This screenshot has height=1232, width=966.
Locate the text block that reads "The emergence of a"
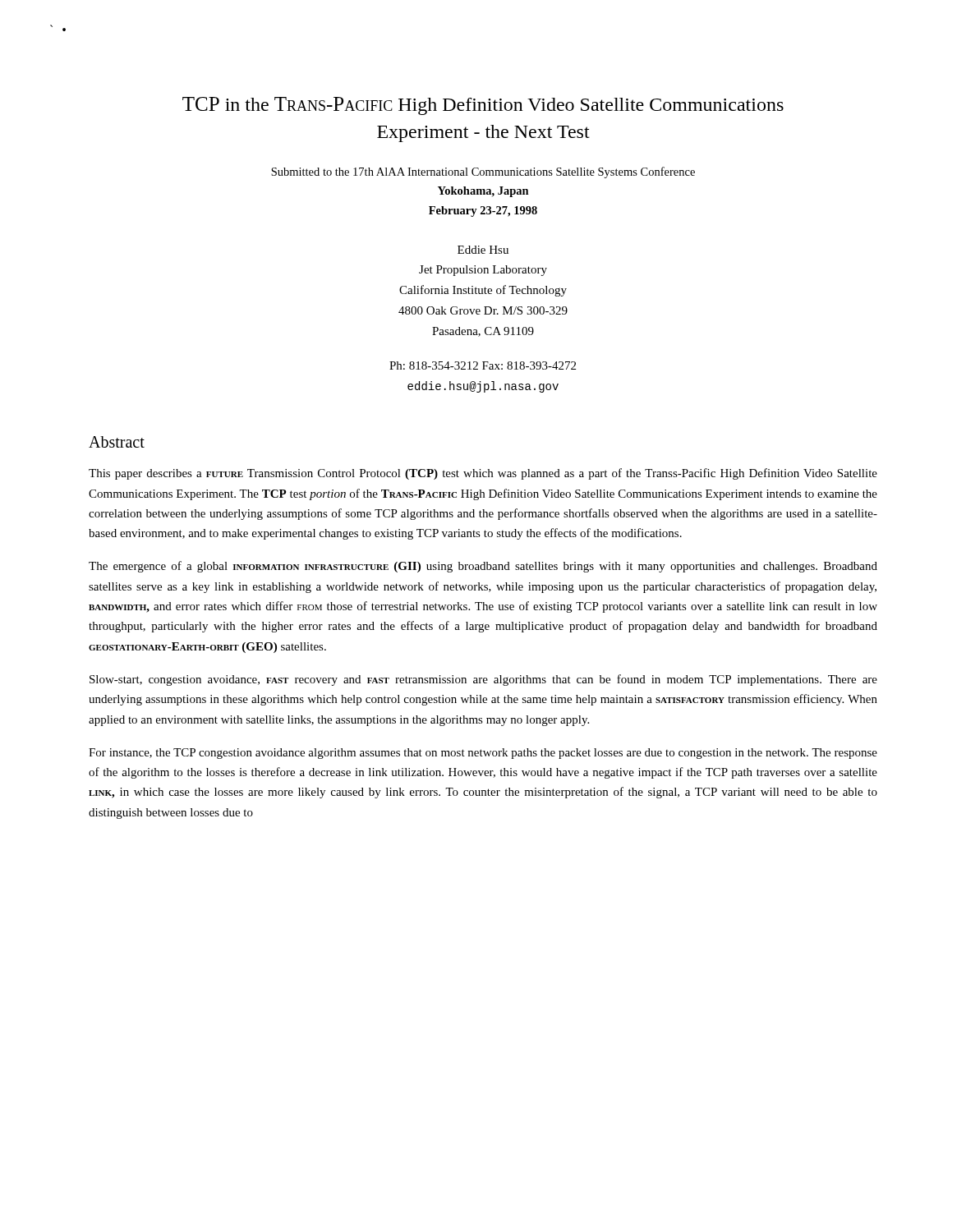483,606
